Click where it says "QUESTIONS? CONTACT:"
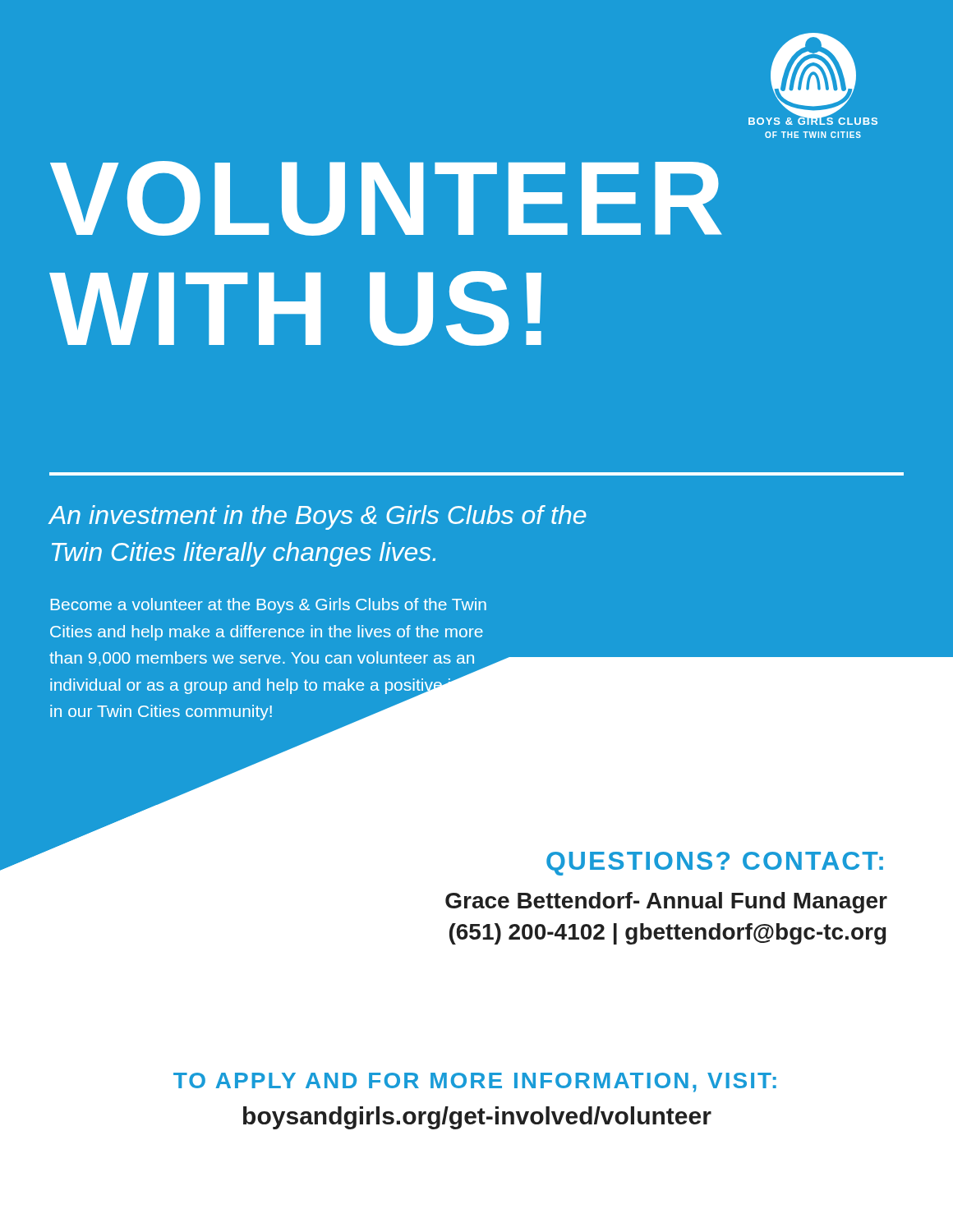 point(716,861)
